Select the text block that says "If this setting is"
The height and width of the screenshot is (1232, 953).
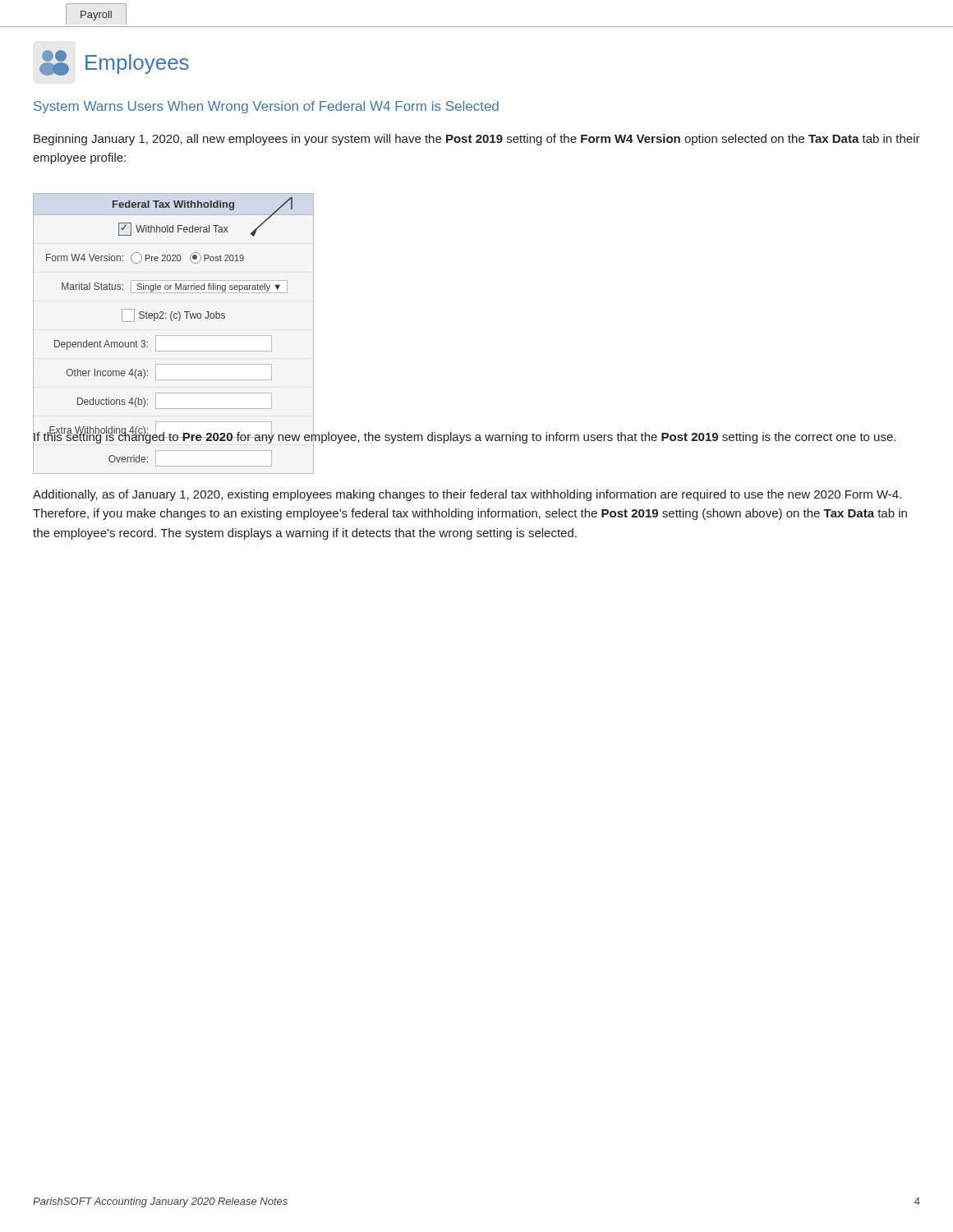coord(465,437)
